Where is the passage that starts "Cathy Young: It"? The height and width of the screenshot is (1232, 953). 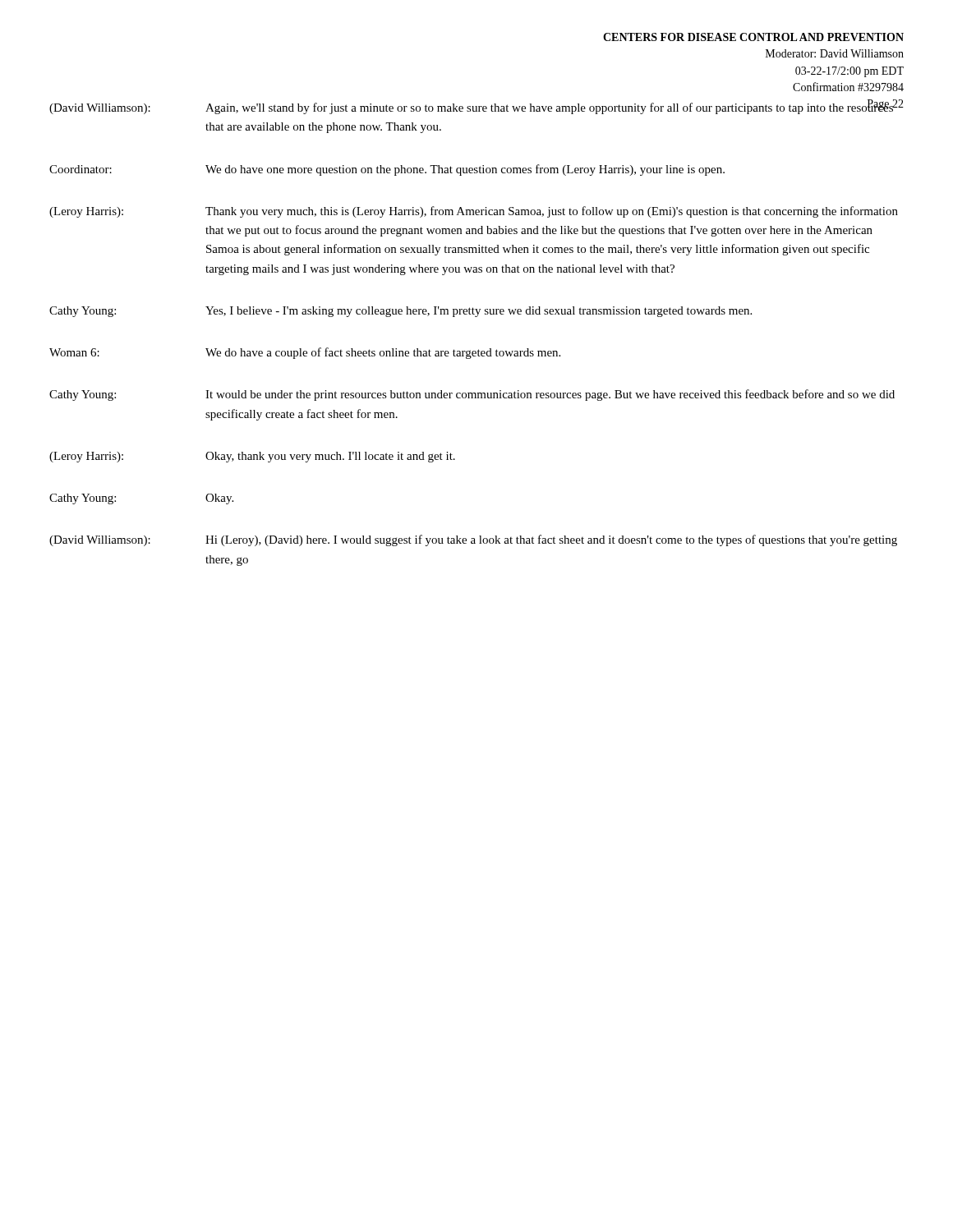click(476, 404)
